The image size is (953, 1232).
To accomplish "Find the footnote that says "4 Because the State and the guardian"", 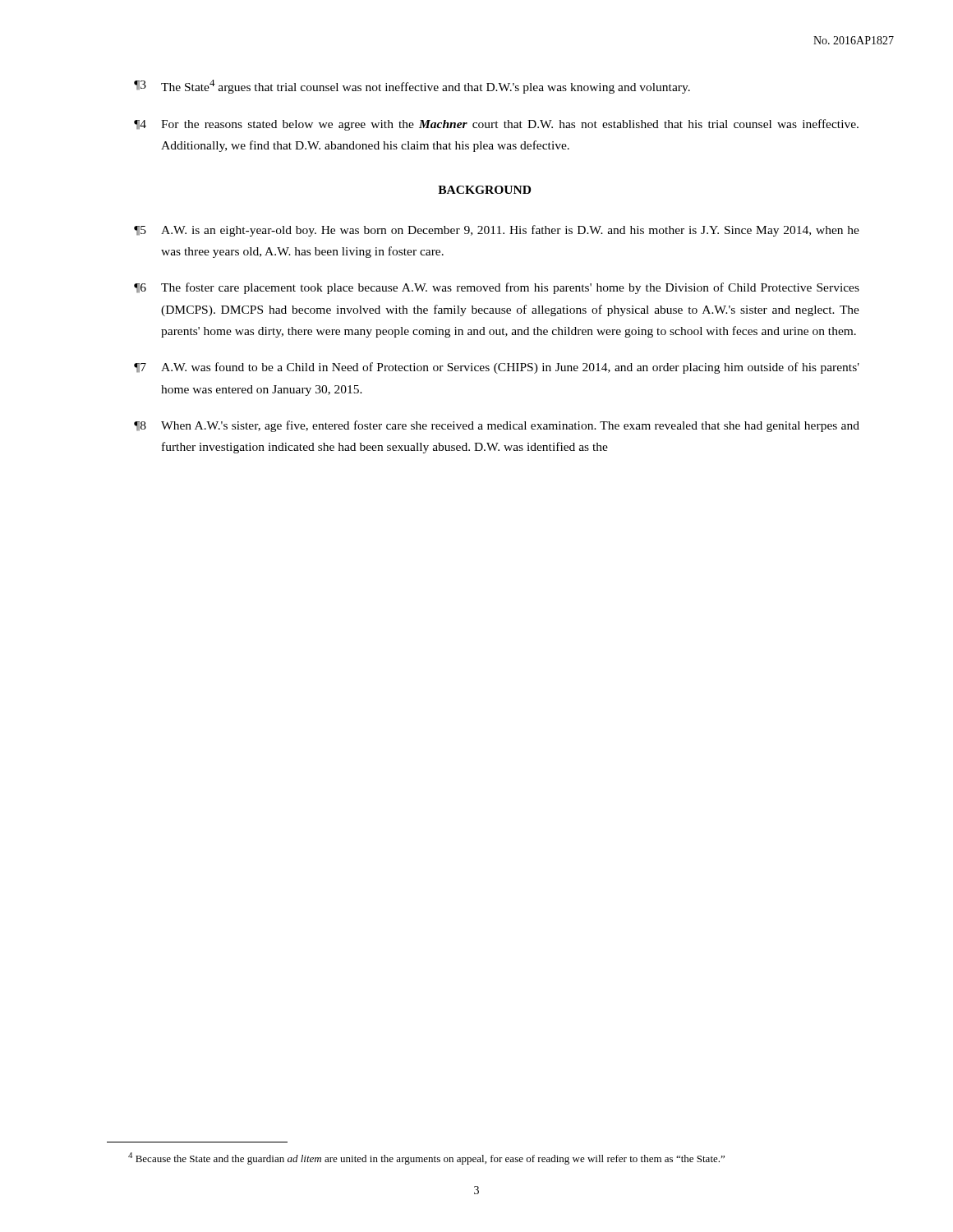I will click(416, 1153).
